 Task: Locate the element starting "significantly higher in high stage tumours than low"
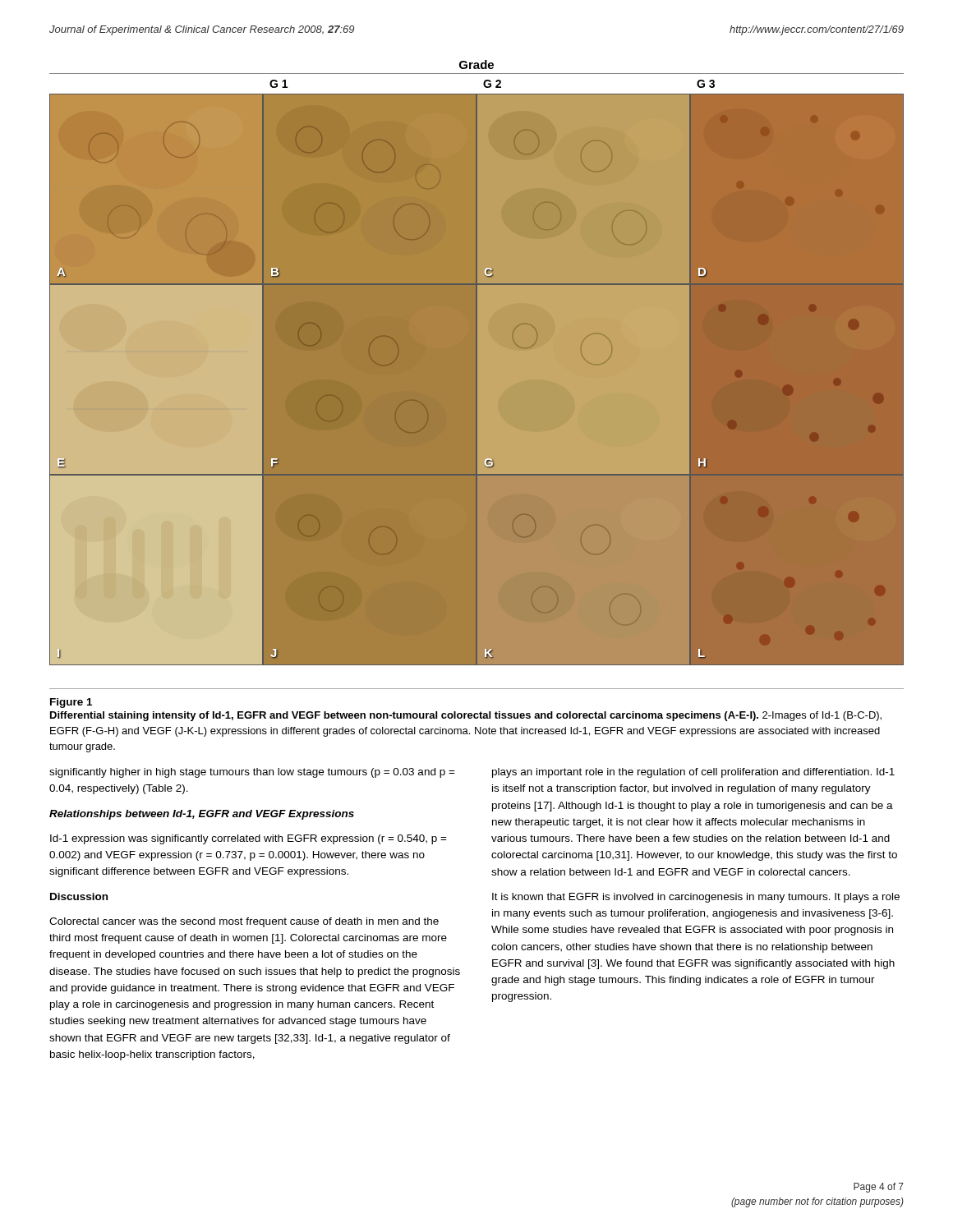click(x=255, y=780)
